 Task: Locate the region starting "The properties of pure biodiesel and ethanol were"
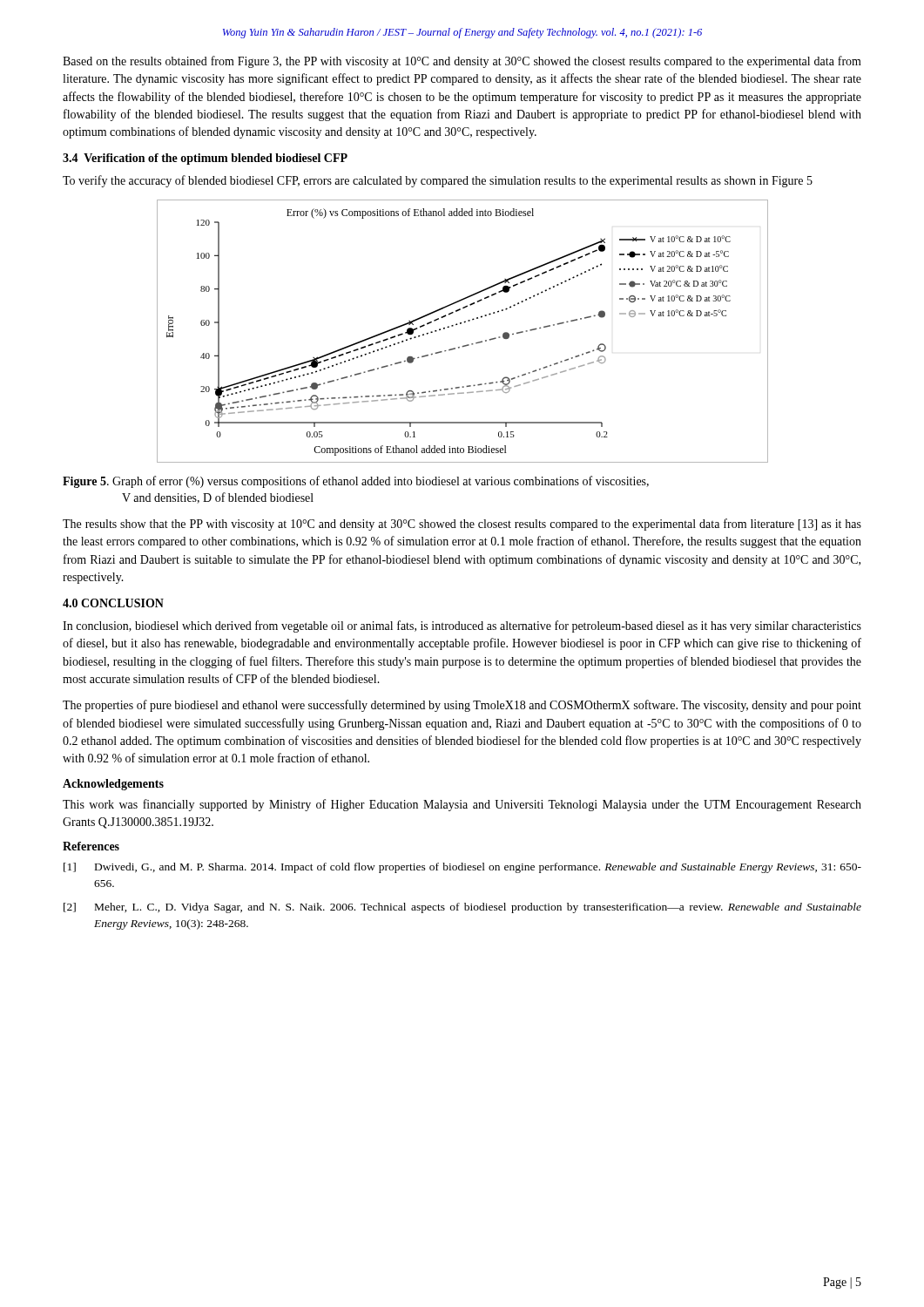tap(462, 733)
